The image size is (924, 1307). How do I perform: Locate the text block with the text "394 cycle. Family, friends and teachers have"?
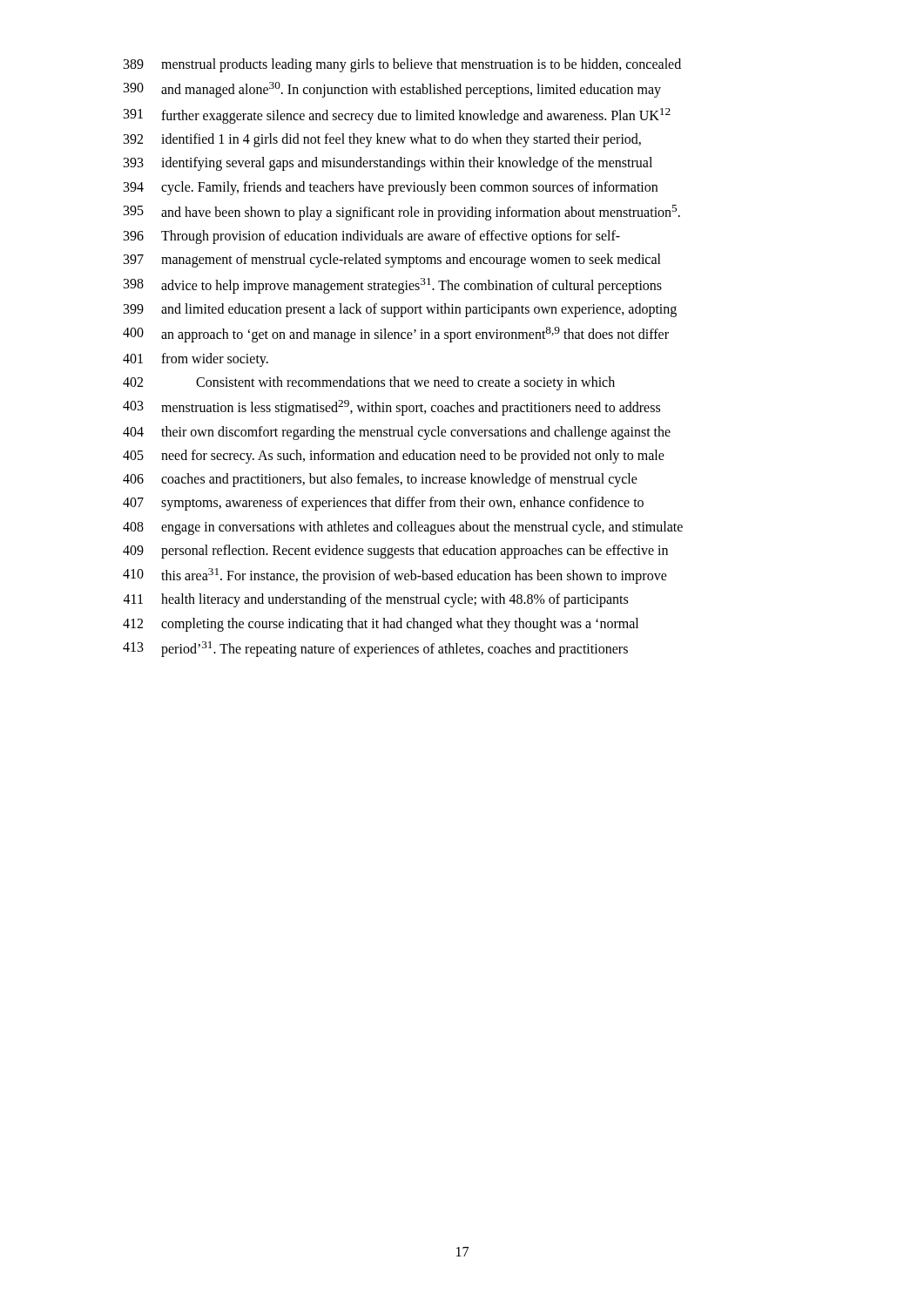(x=471, y=187)
